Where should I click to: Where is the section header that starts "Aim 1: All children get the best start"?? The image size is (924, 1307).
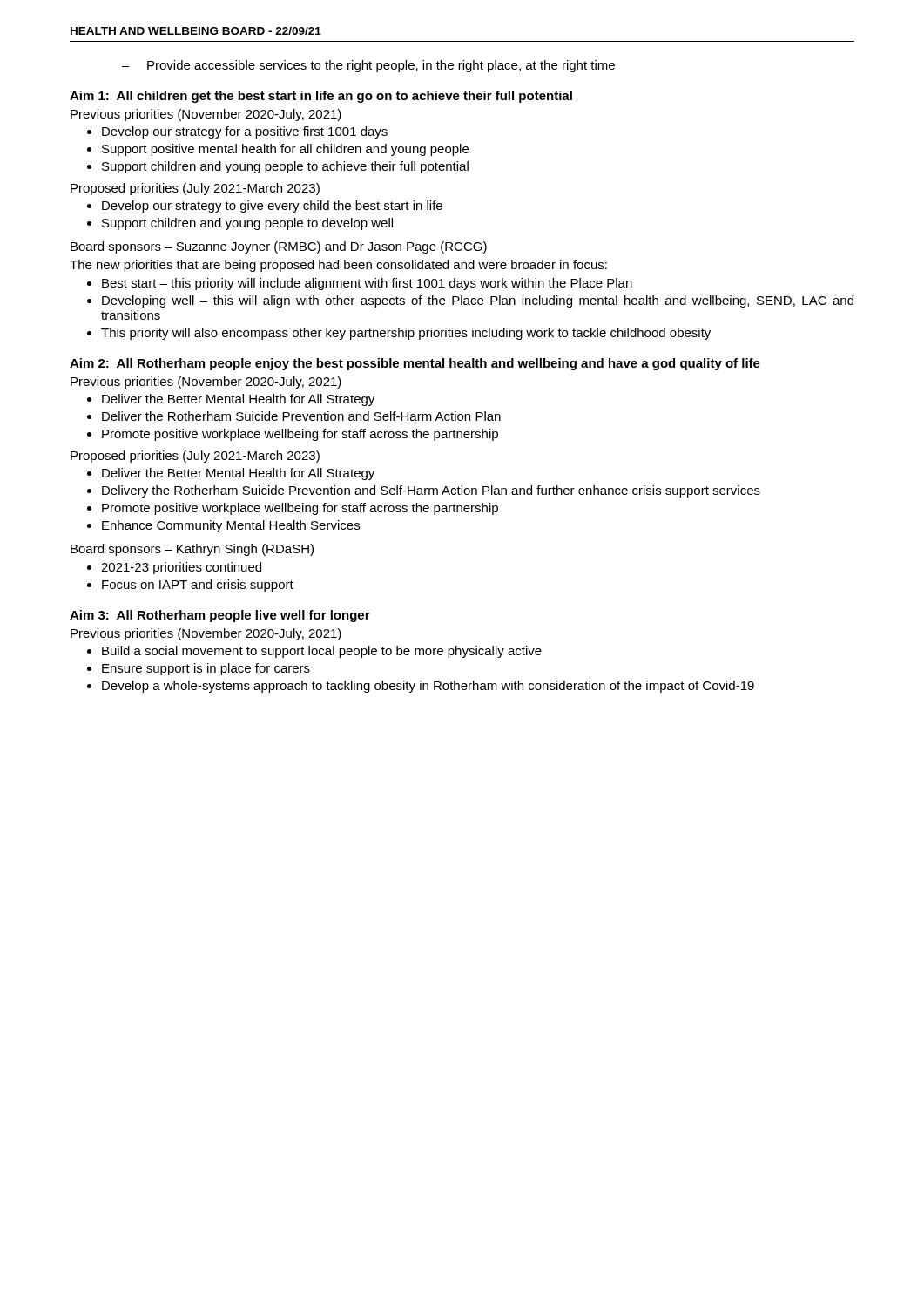[x=321, y=95]
